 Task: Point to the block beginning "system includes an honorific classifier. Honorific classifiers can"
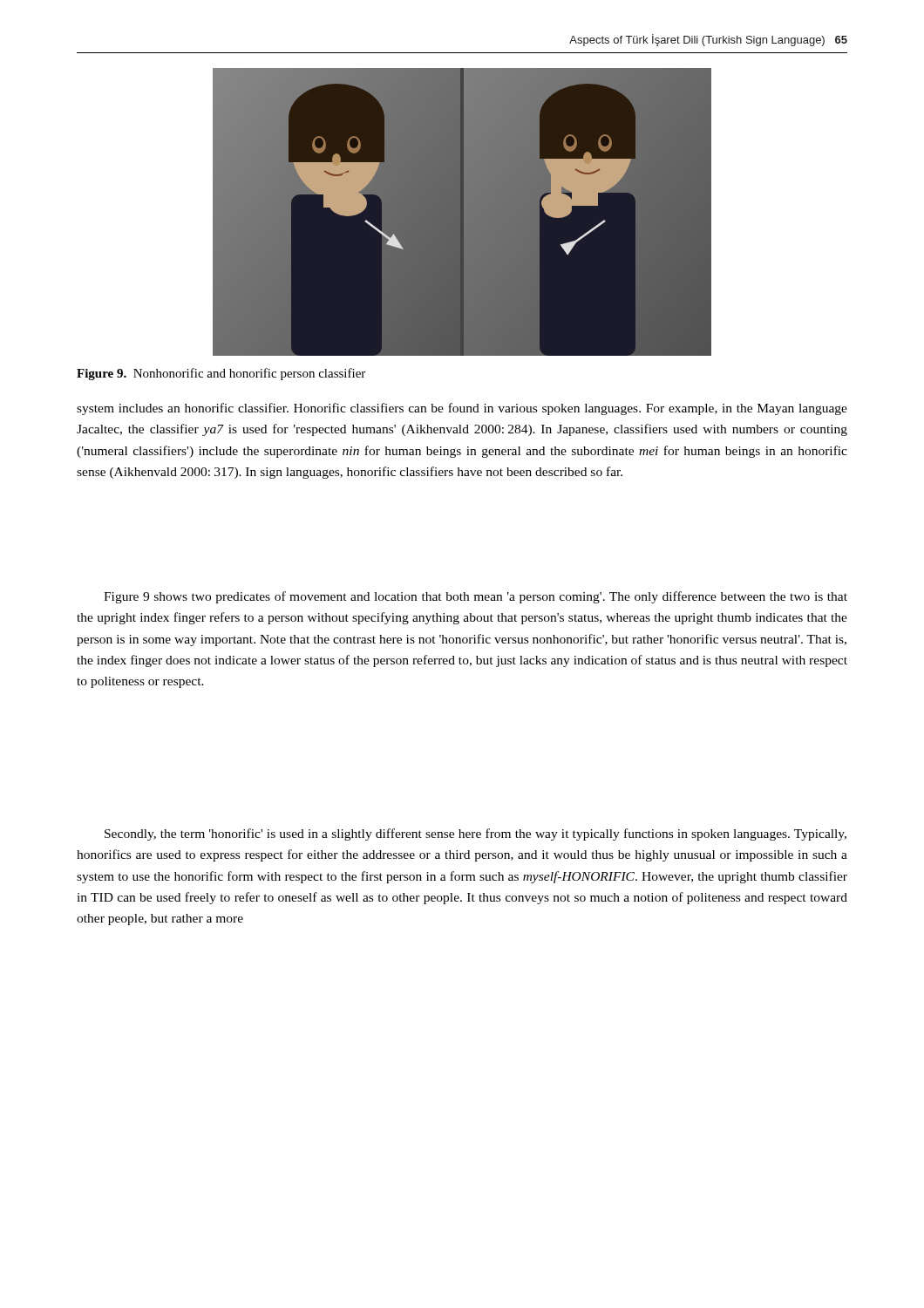click(462, 439)
